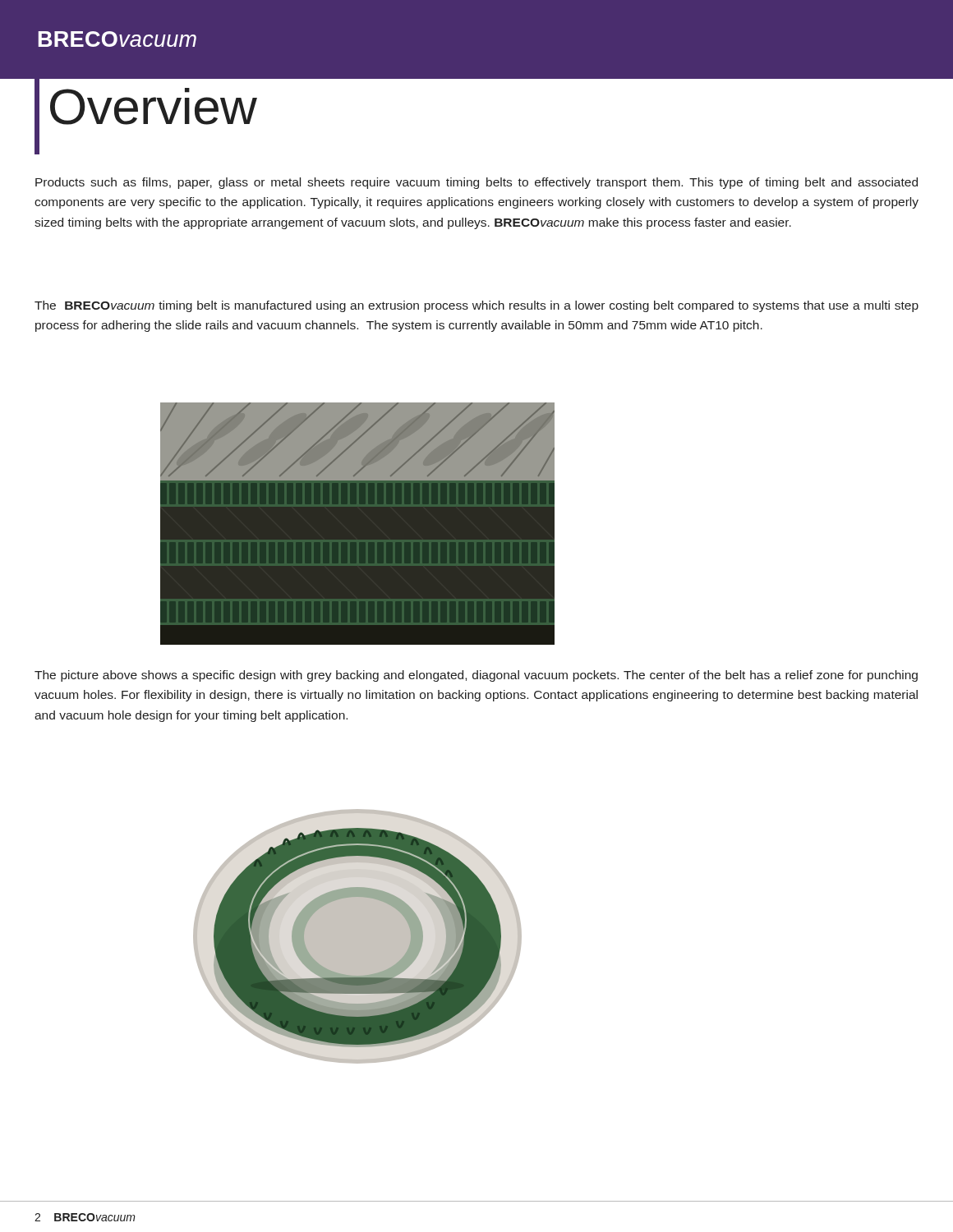Find the text block containing "Products such as films, paper,"
Screen dimensions: 1232x953
[476, 202]
